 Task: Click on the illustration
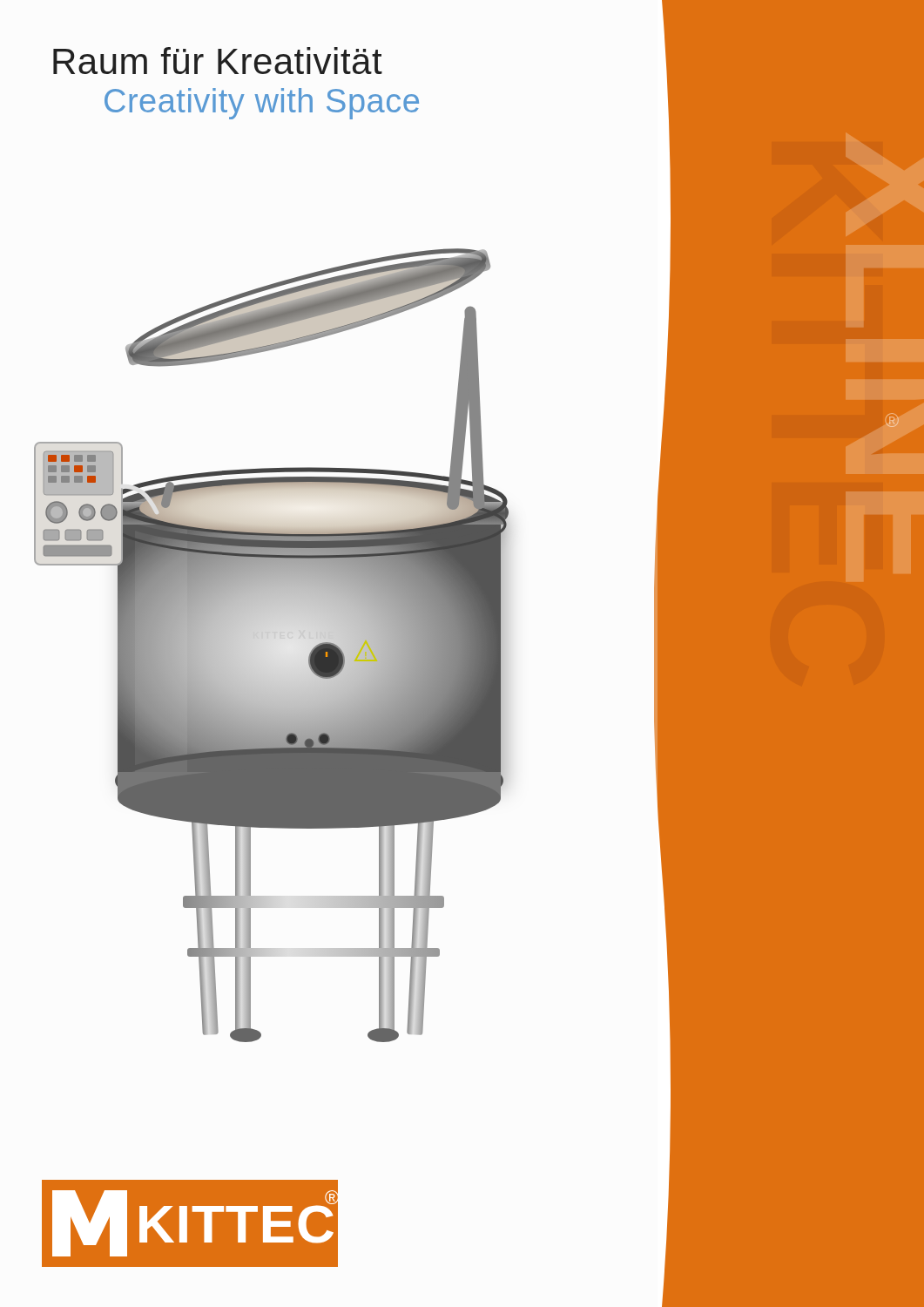click(x=789, y=654)
